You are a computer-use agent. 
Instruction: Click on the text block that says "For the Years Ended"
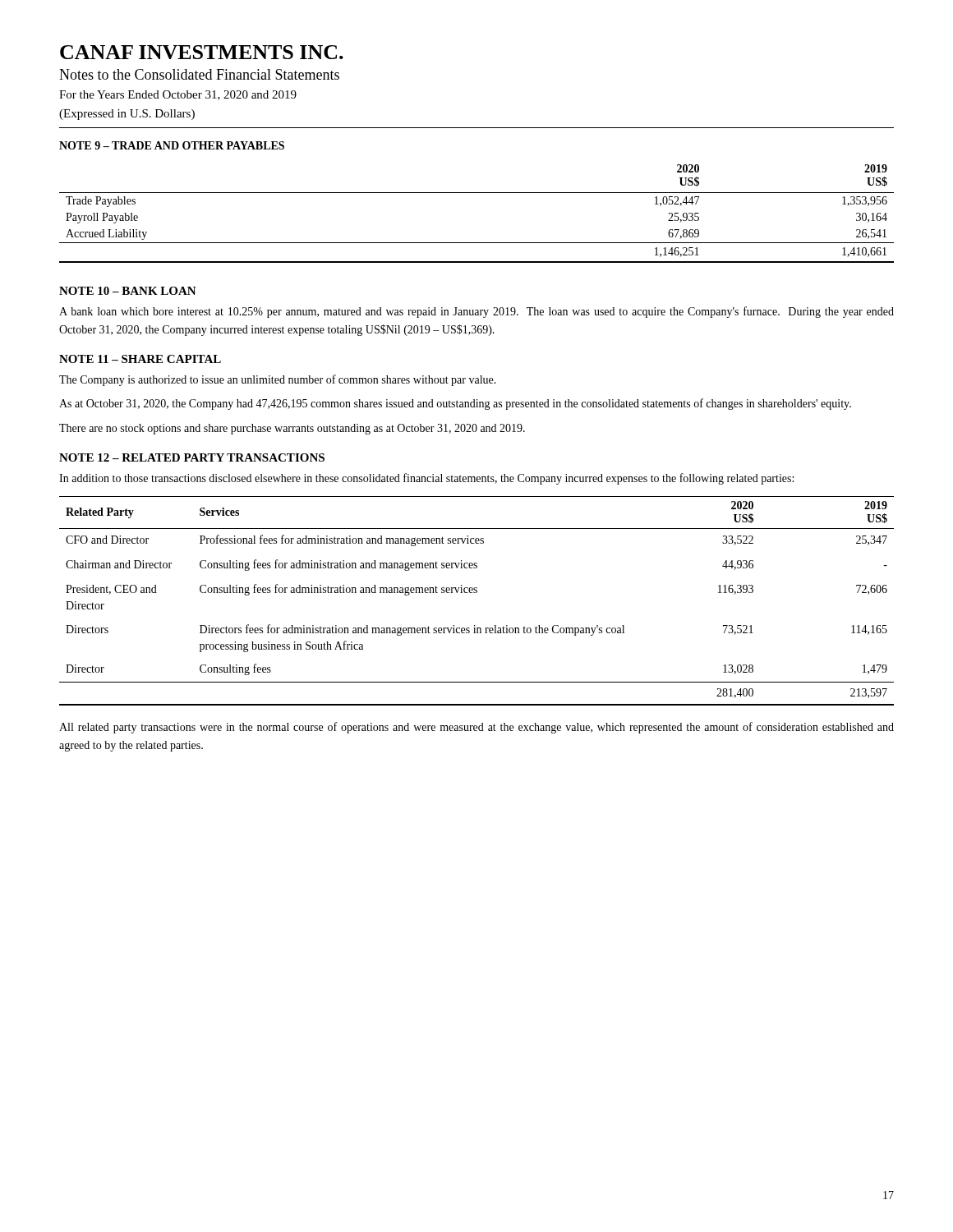coord(178,95)
